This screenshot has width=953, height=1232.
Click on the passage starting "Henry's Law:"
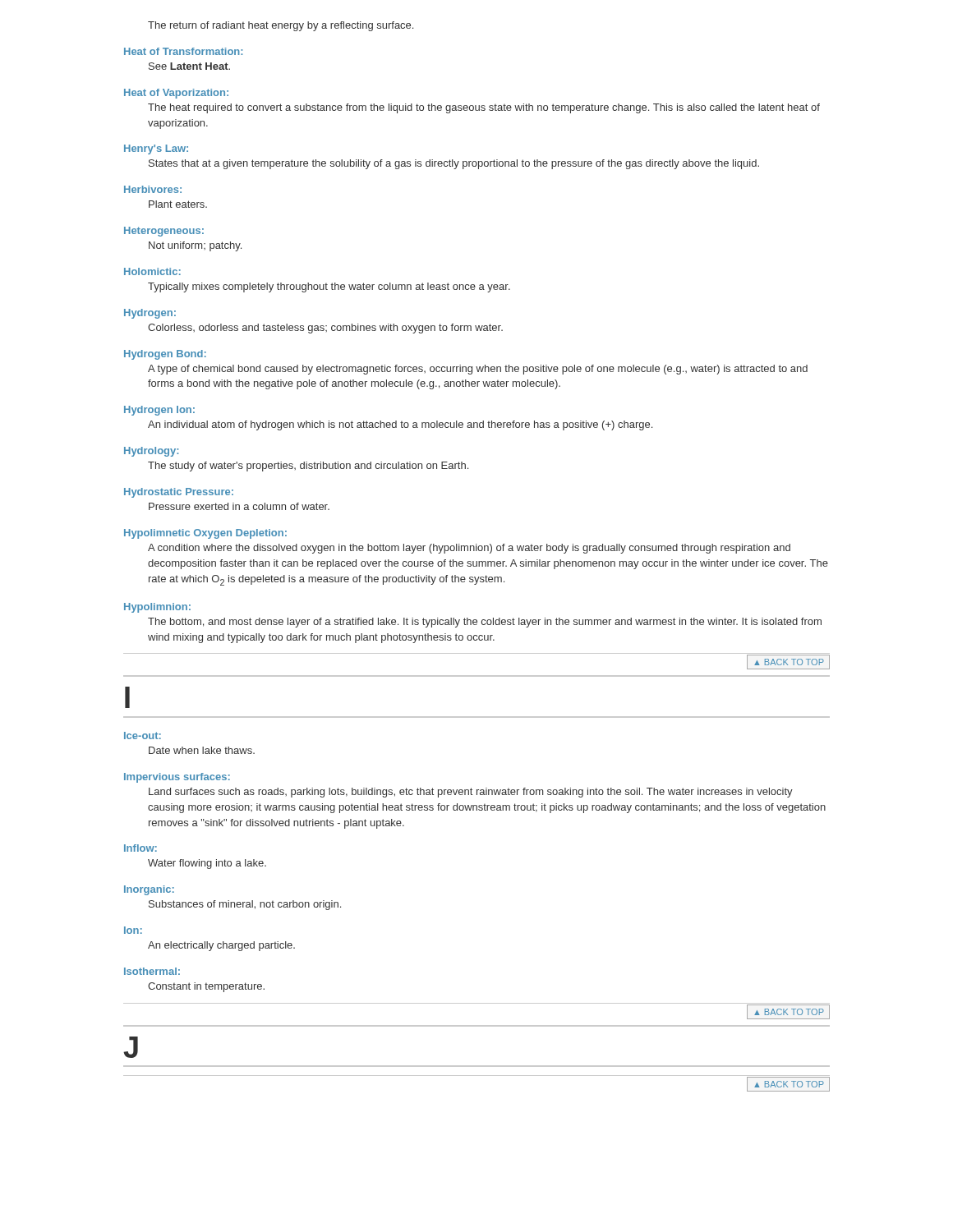pos(156,149)
